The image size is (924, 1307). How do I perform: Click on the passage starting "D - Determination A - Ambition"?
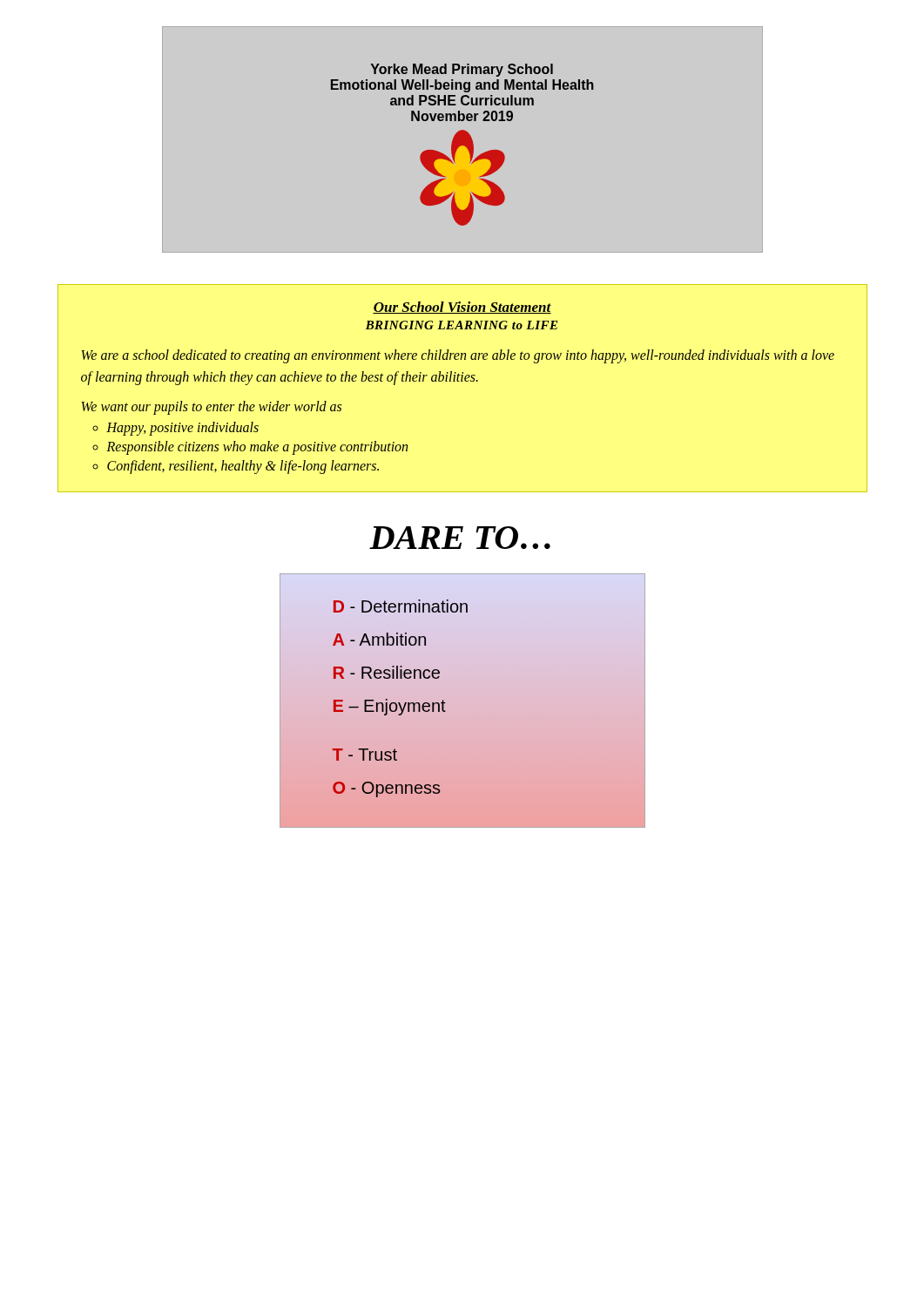click(x=401, y=606)
